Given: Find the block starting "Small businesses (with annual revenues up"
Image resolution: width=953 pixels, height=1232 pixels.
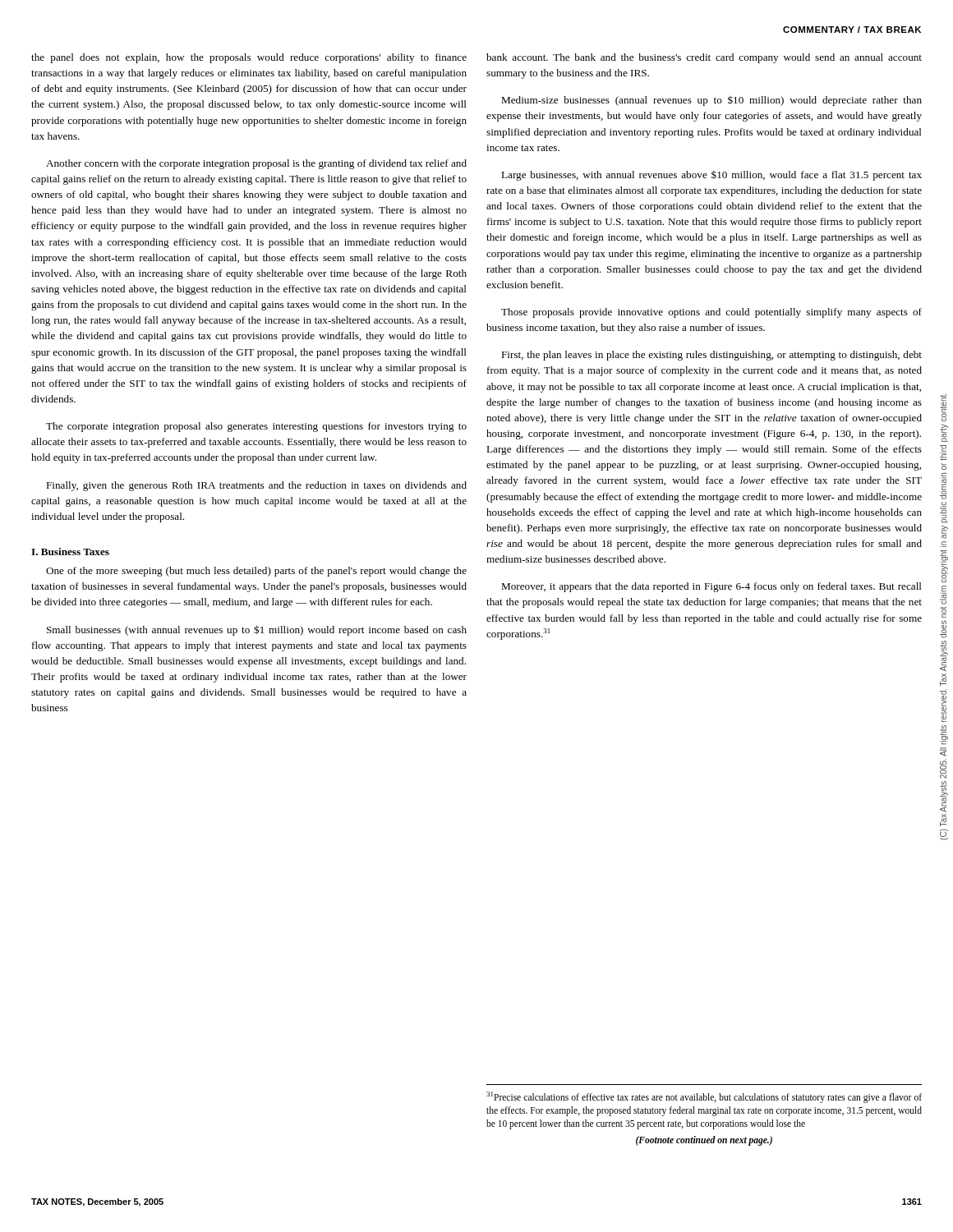Looking at the screenshot, I should pyautogui.click(x=249, y=668).
